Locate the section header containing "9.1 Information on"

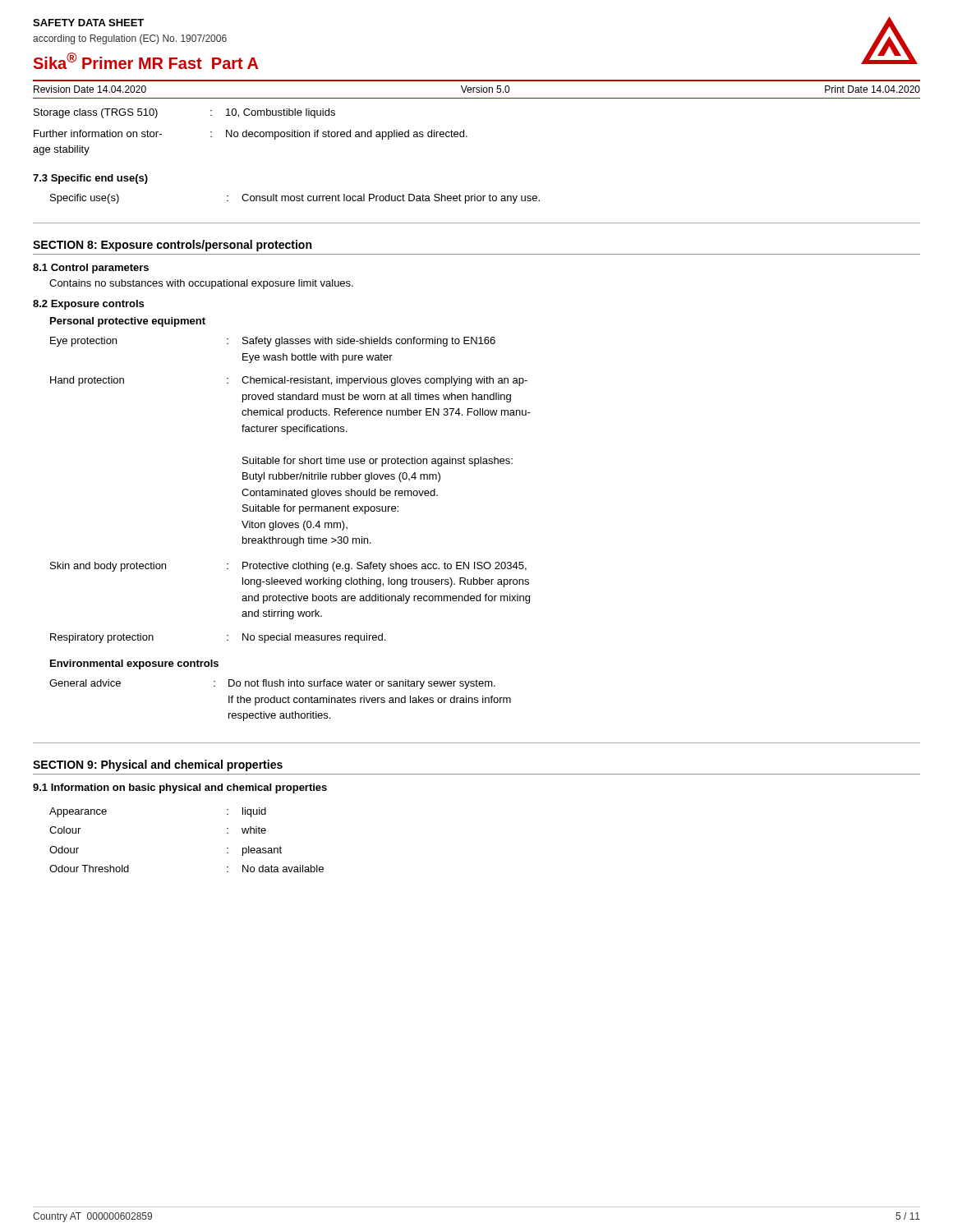tap(180, 787)
